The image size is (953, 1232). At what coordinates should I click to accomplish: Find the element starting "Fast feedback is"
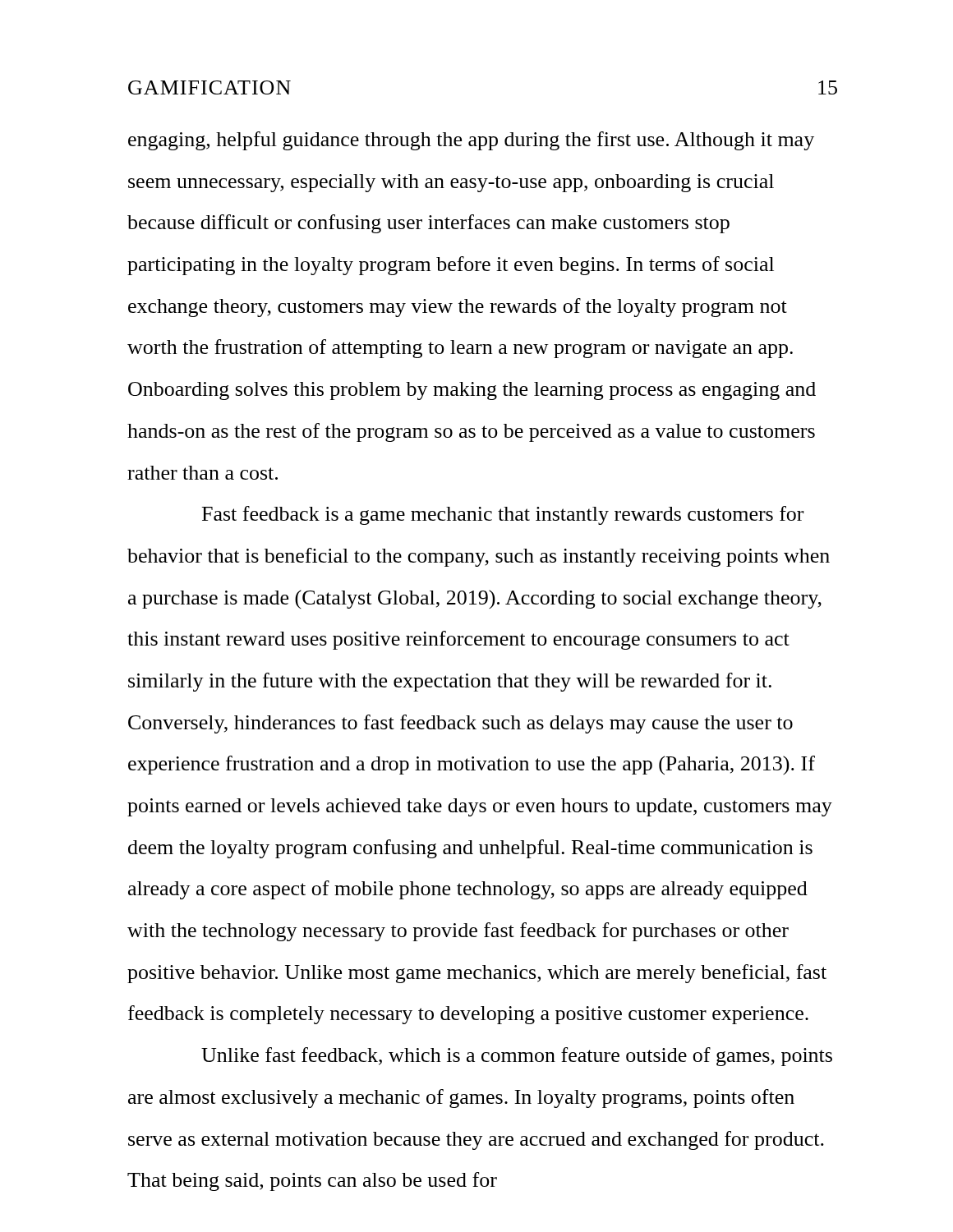point(480,764)
